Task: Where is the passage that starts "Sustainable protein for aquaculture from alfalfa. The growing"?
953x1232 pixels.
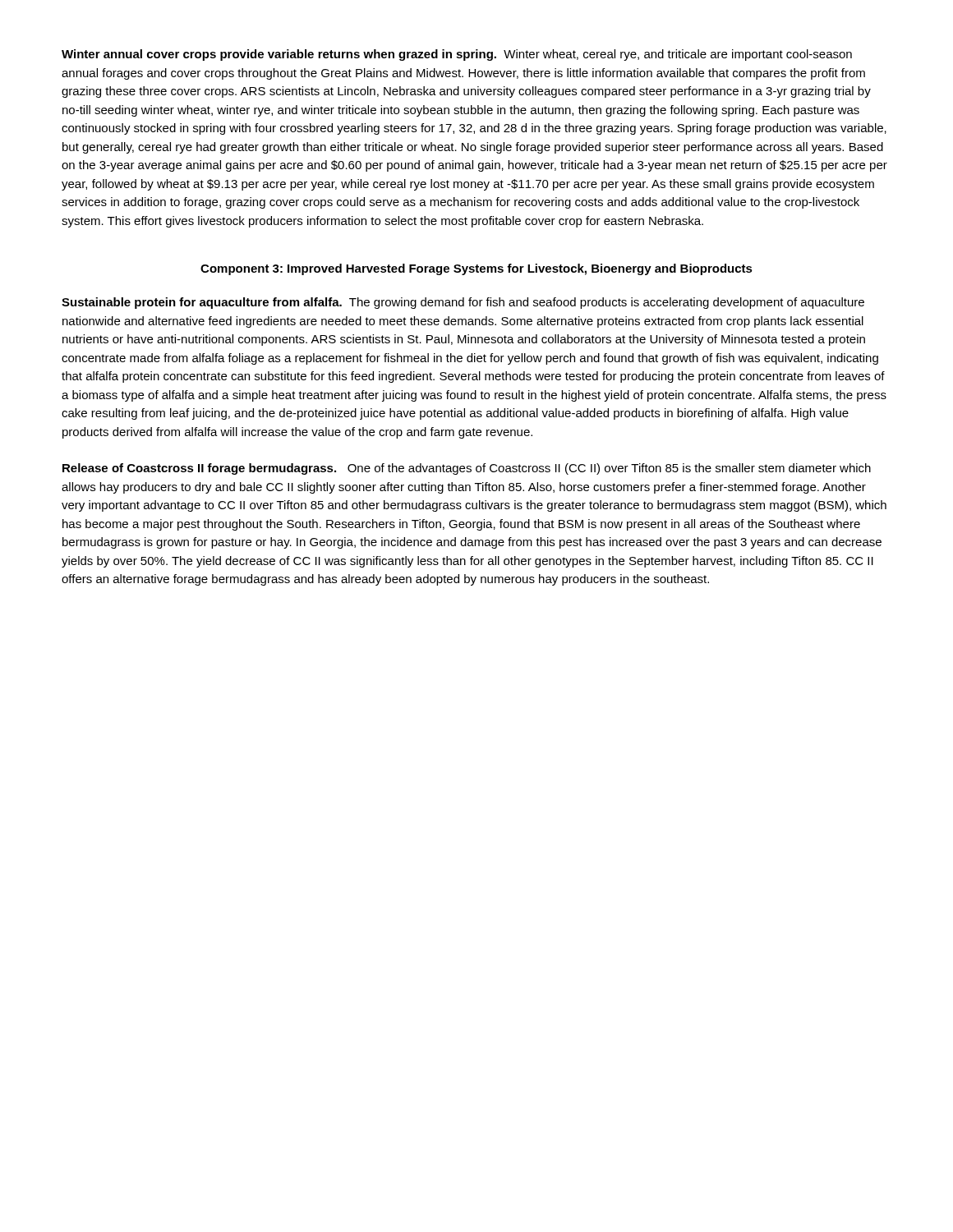Action: coord(474,367)
